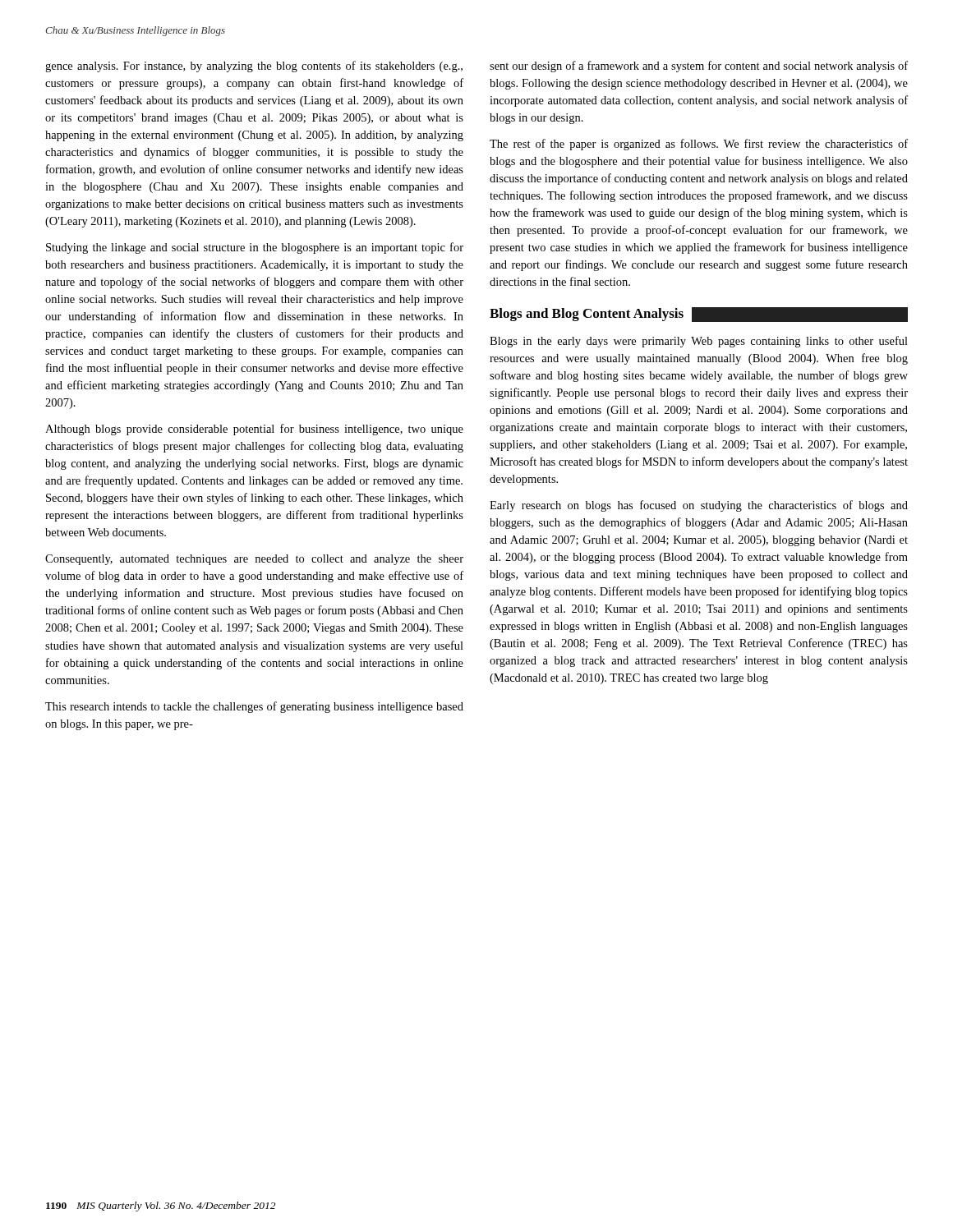Navigate to the passage starting "gence analysis. For instance, by analyzing the"
The width and height of the screenshot is (953, 1232).
pyautogui.click(x=254, y=143)
